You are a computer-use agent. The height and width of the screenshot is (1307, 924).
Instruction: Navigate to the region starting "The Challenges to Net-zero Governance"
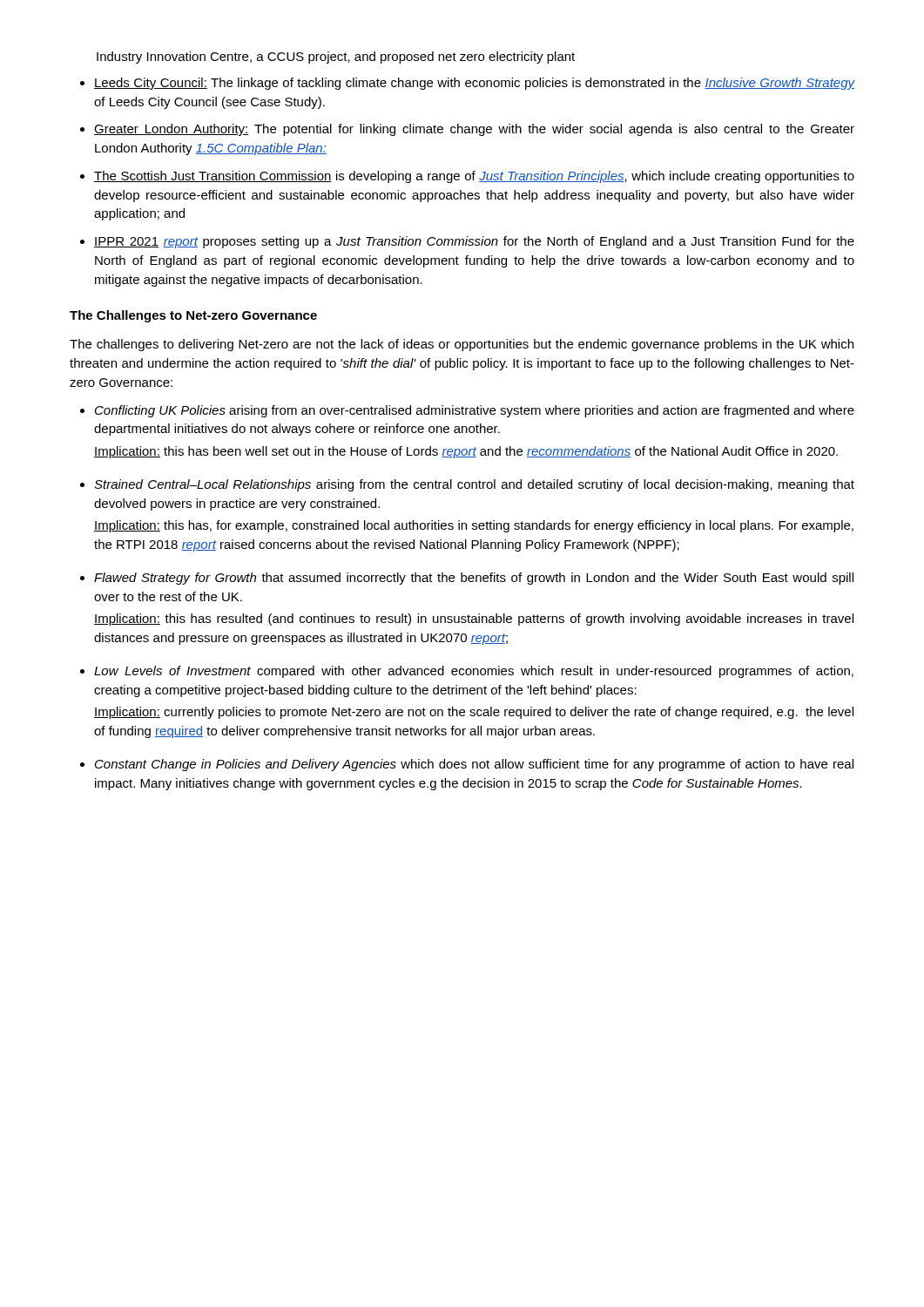193,315
